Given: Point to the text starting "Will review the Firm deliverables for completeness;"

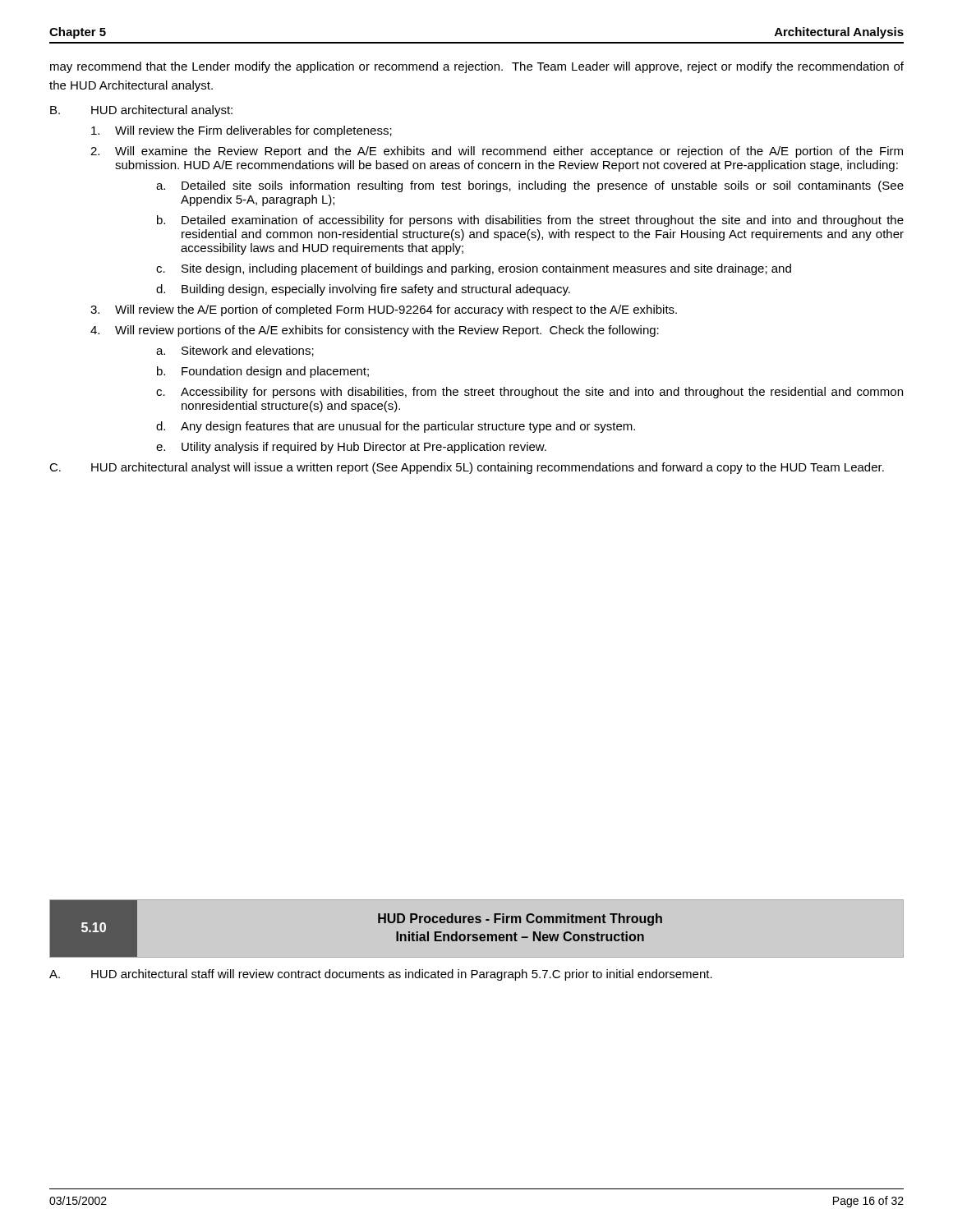Looking at the screenshot, I should pos(242,131).
